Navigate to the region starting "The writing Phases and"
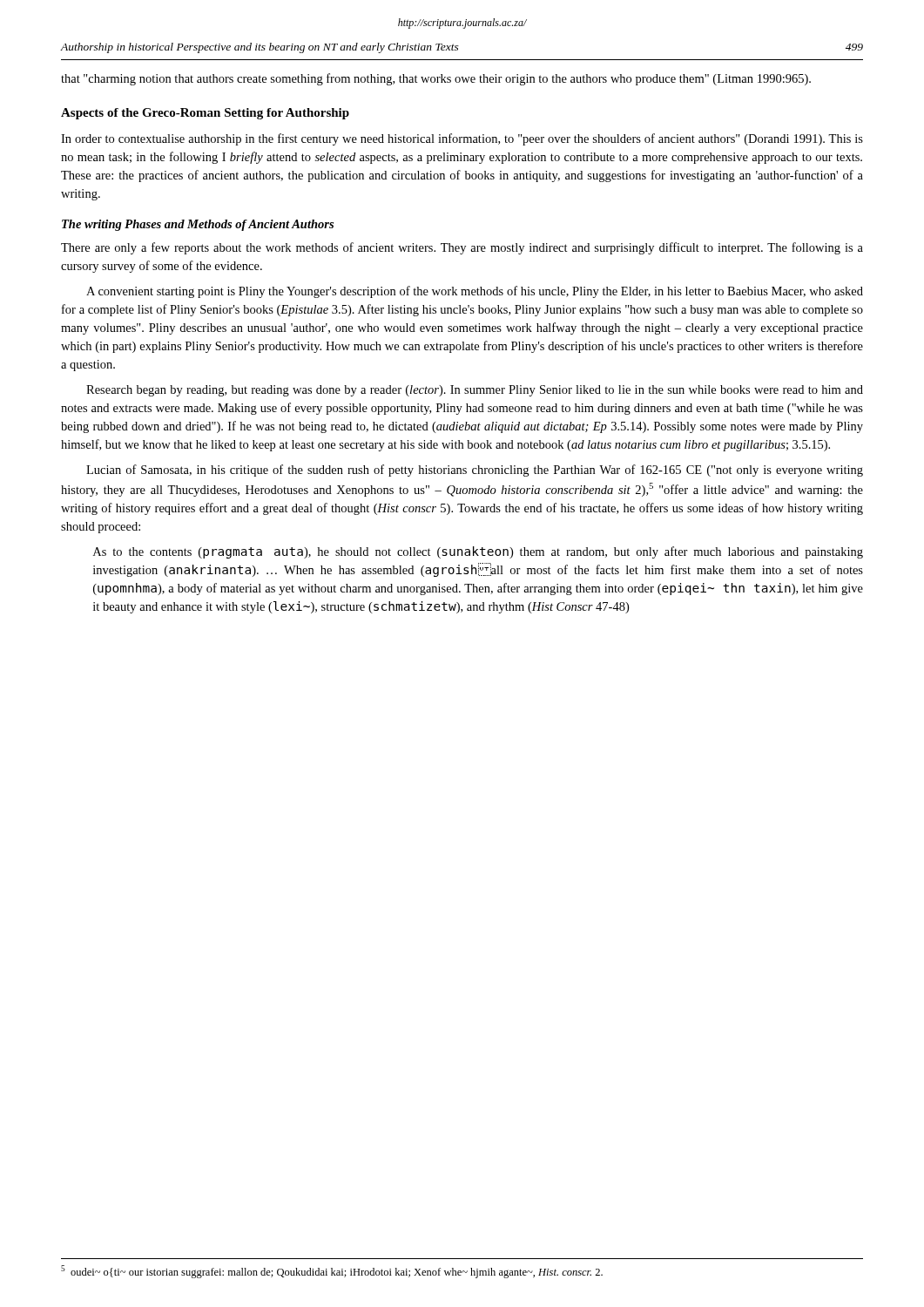Image resolution: width=924 pixels, height=1307 pixels. 198,224
